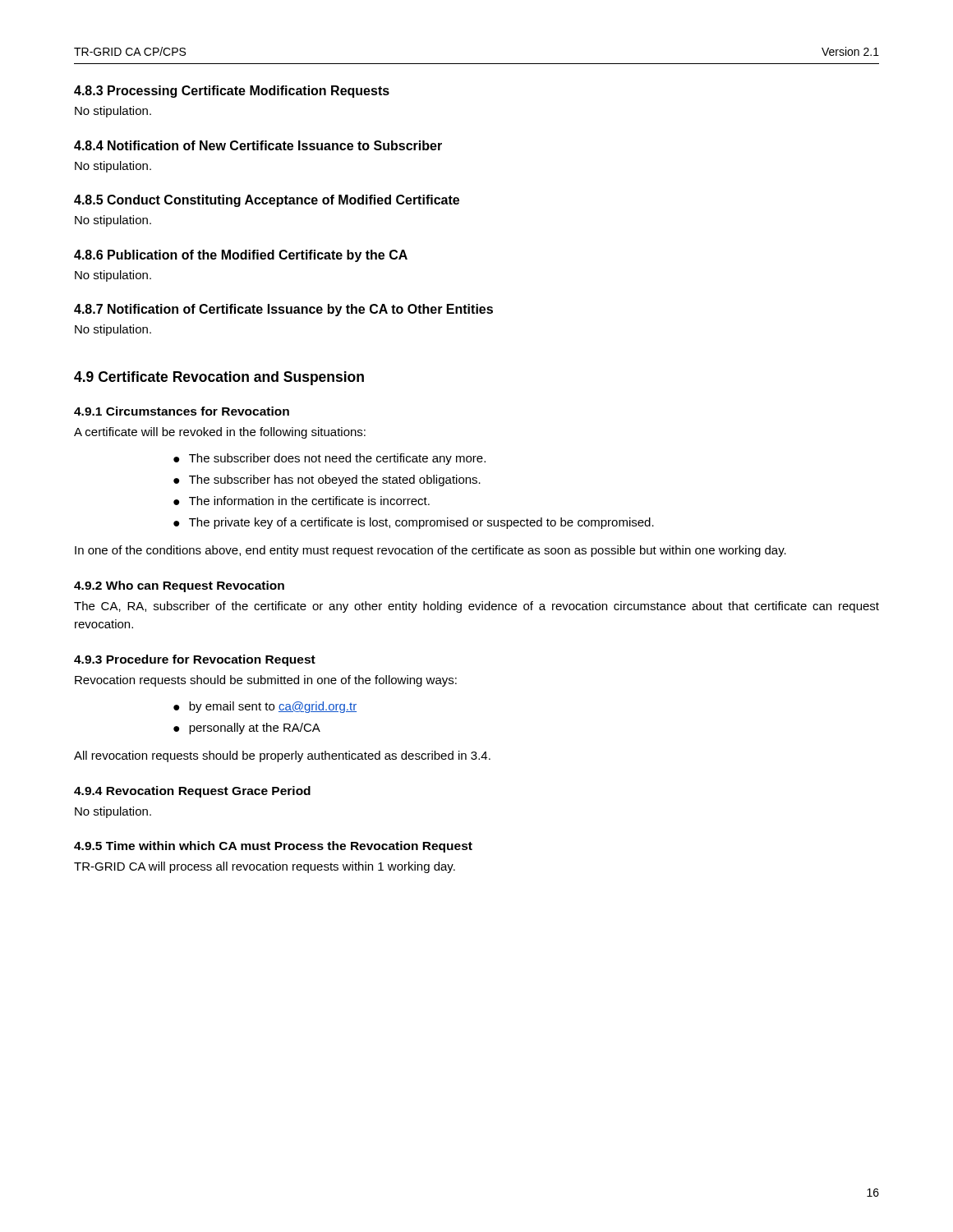Viewport: 953px width, 1232px height.
Task: Select the region starting "4.9.5 Time within which CA must"
Action: (273, 846)
